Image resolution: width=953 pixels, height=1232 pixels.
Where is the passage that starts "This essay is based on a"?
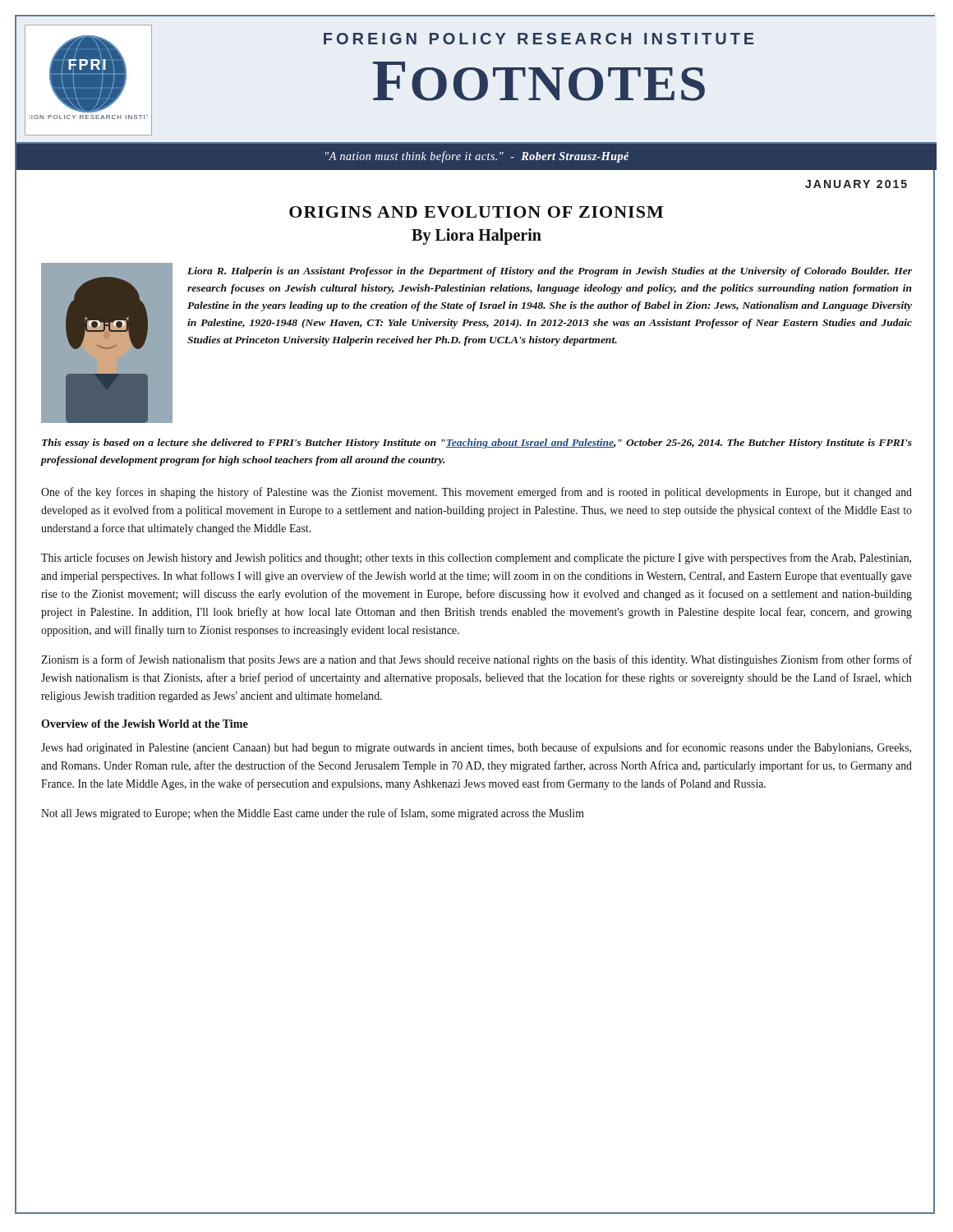pyautogui.click(x=476, y=451)
